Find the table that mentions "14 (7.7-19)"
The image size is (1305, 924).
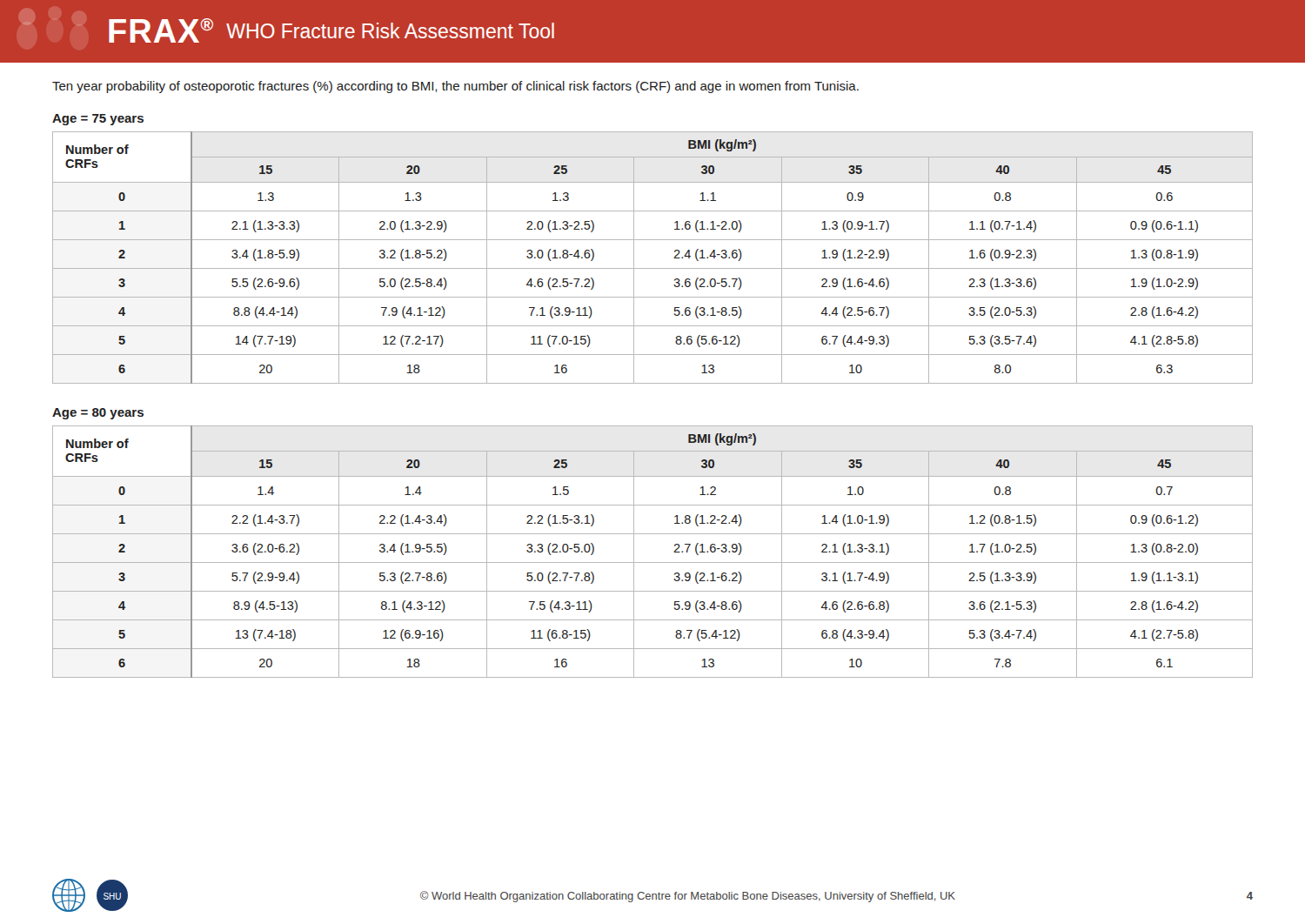click(x=652, y=257)
